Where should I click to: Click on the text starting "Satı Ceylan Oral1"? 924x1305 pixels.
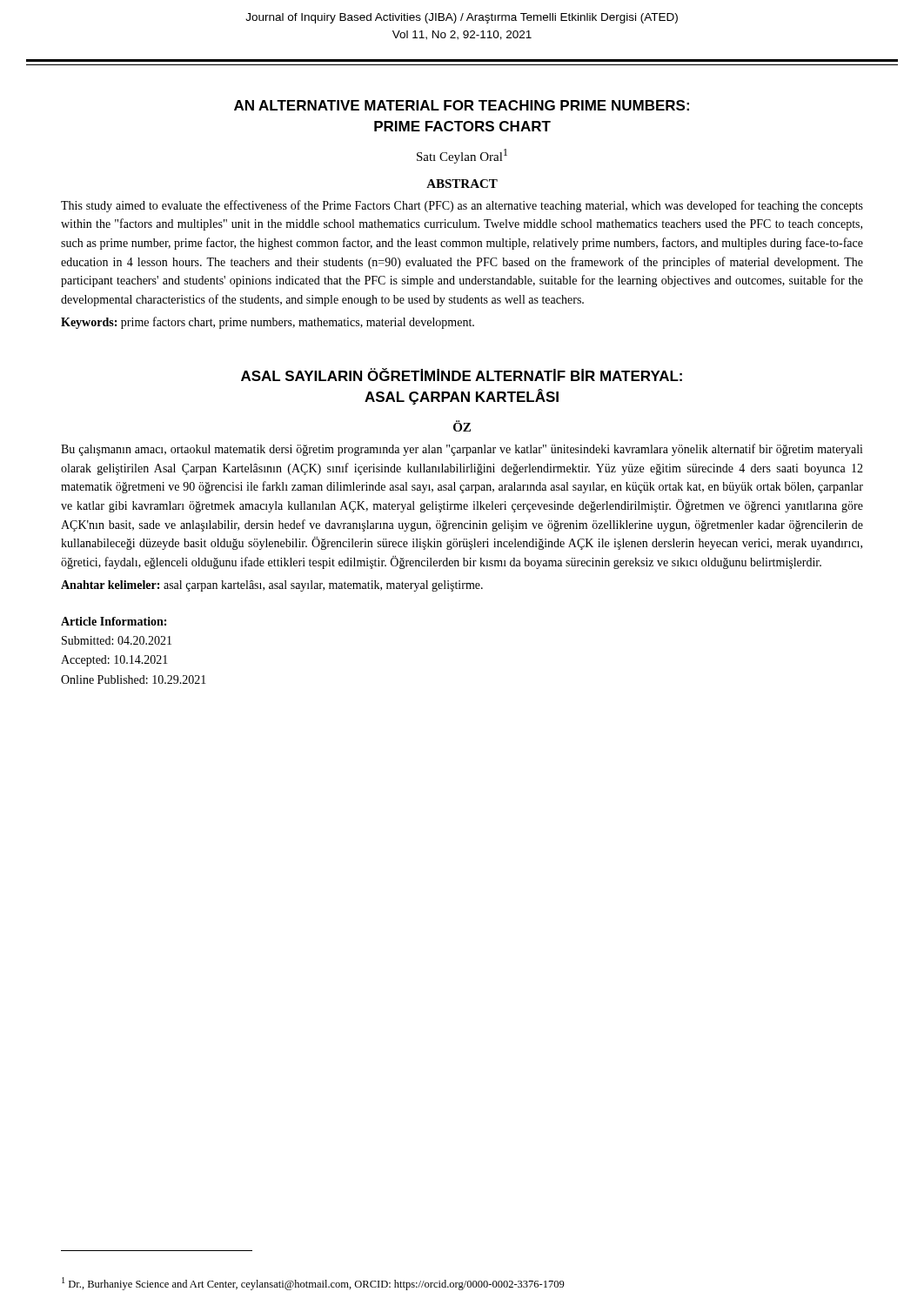point(462,155)
